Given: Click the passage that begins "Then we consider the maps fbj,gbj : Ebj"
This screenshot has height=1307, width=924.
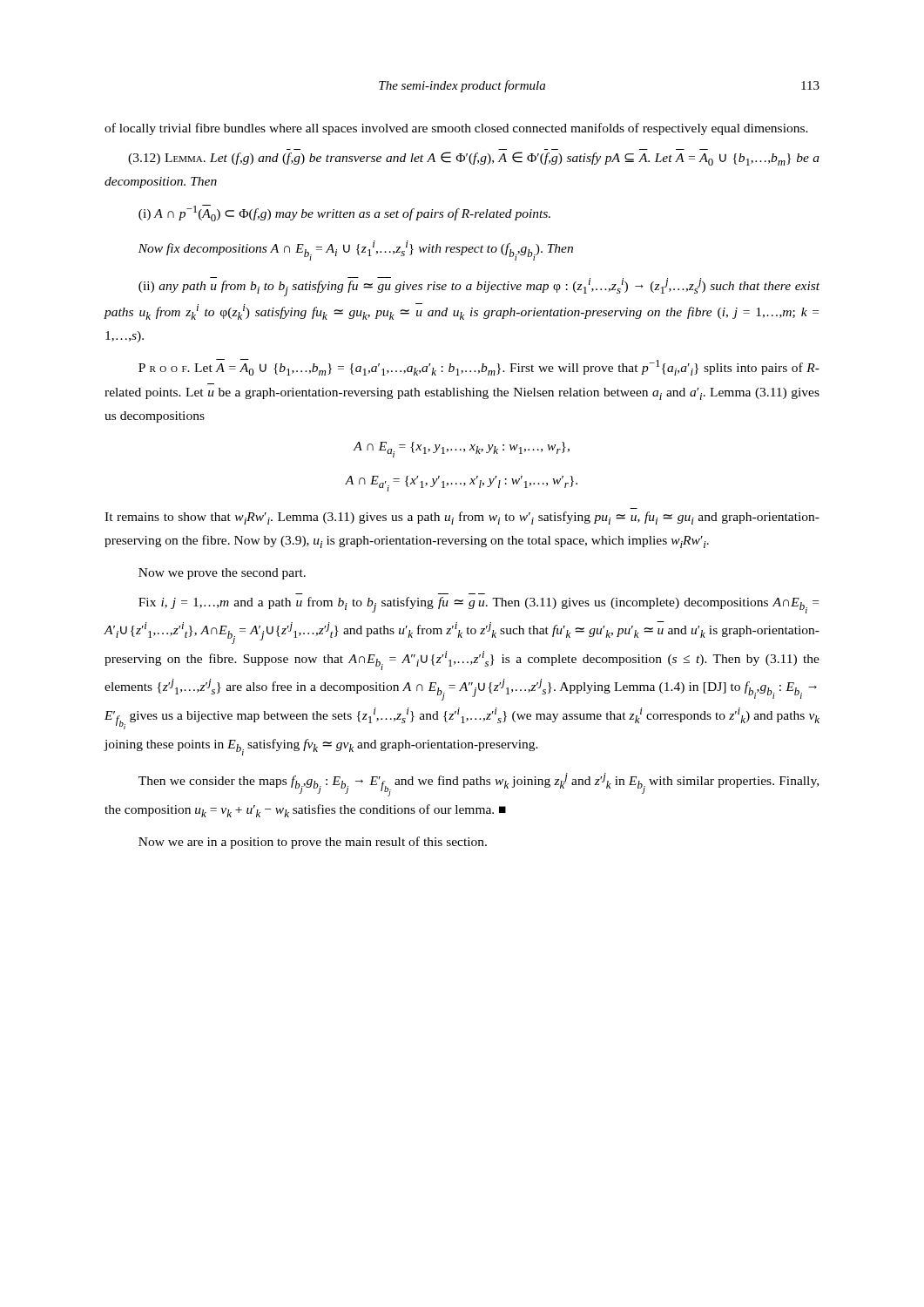Looking at the screenshot, I should tap(462, 795).
